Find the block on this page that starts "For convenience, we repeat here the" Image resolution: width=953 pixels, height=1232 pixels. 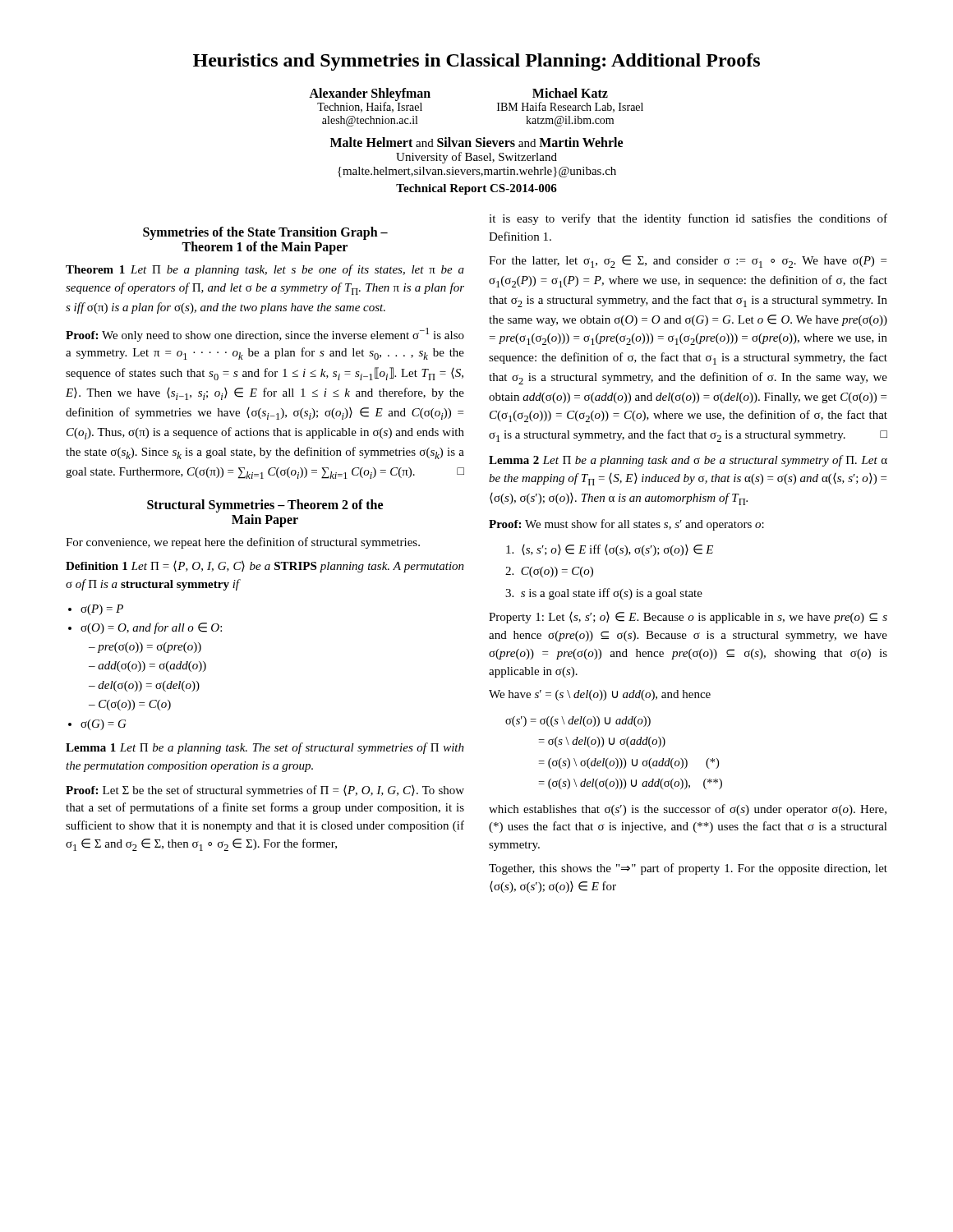coord(265,543)
